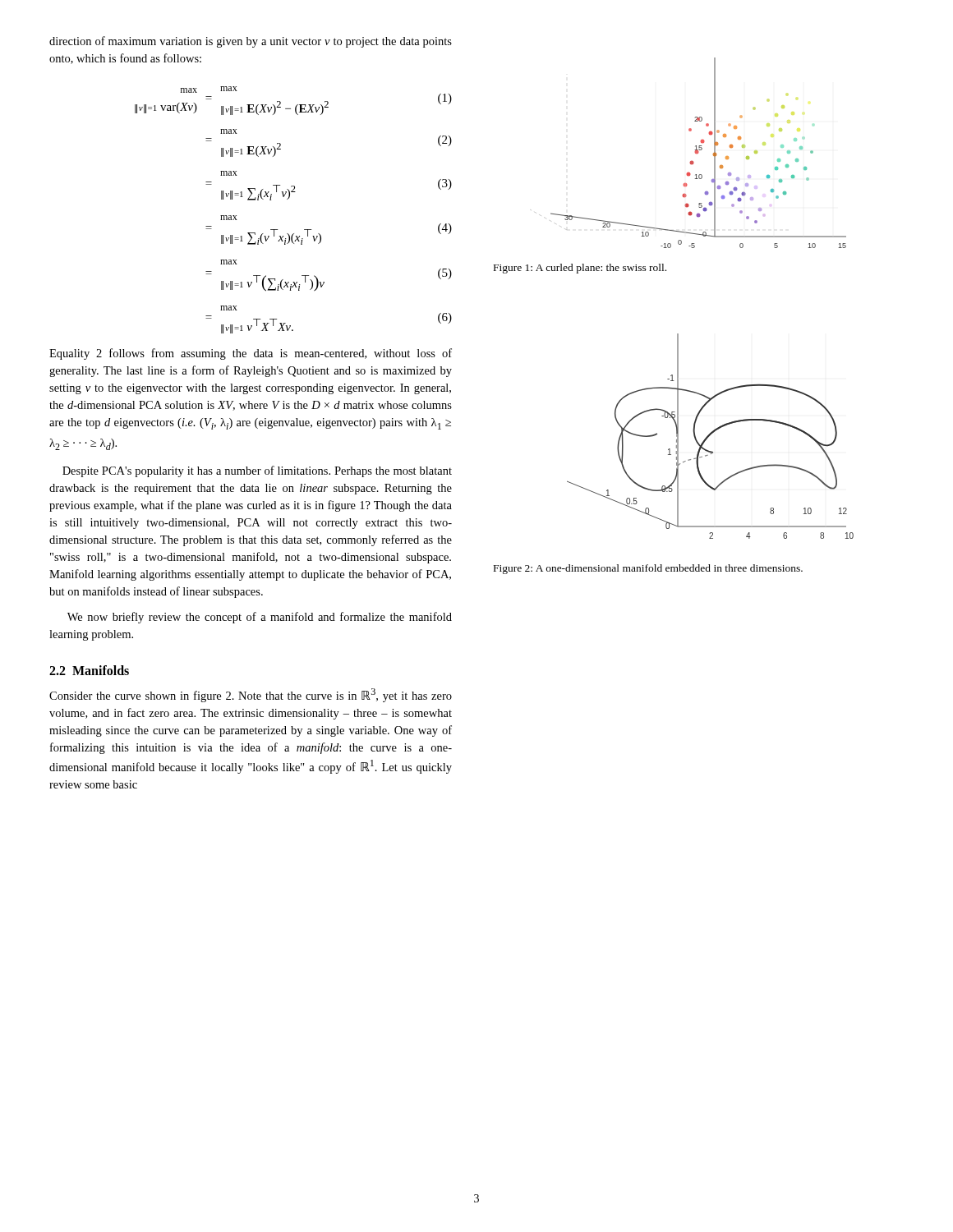Point to the text starting "Consider the curve"
The width and height of the screenshot is (953, 1232).
(251, 739)
